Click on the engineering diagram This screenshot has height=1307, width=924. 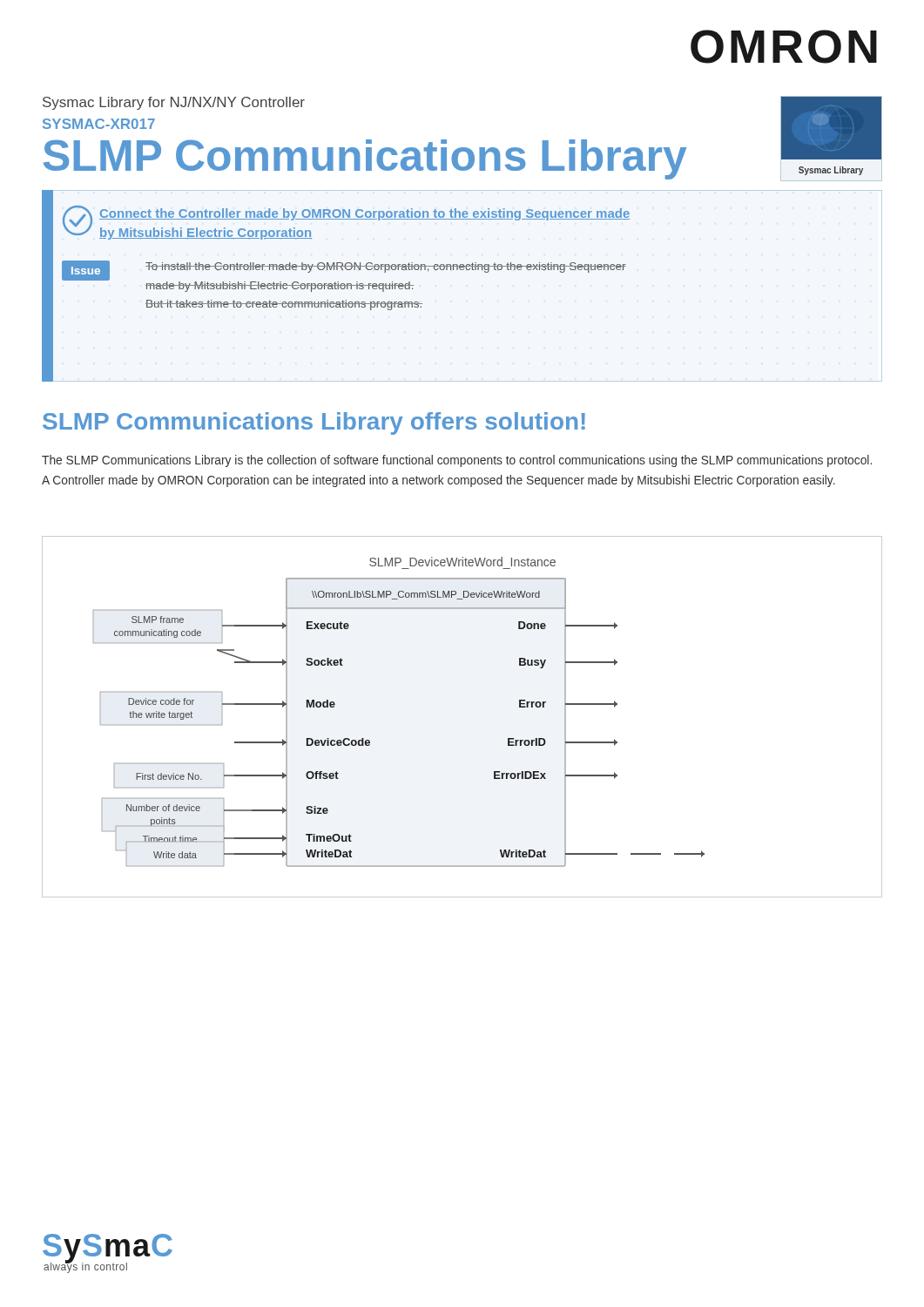[462, 717]
